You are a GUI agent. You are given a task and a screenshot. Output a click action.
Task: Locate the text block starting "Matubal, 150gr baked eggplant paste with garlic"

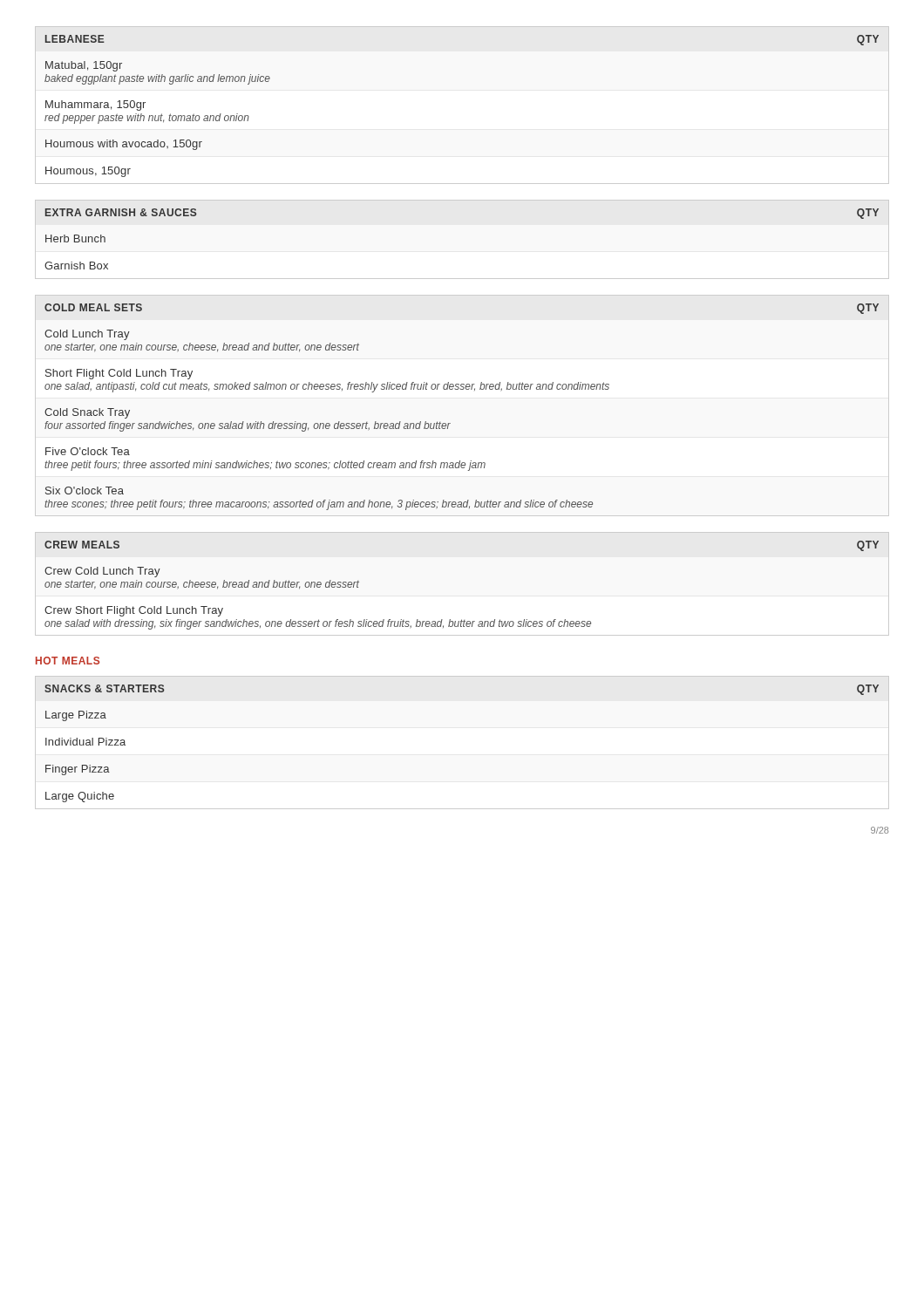(x=84, y=66)
